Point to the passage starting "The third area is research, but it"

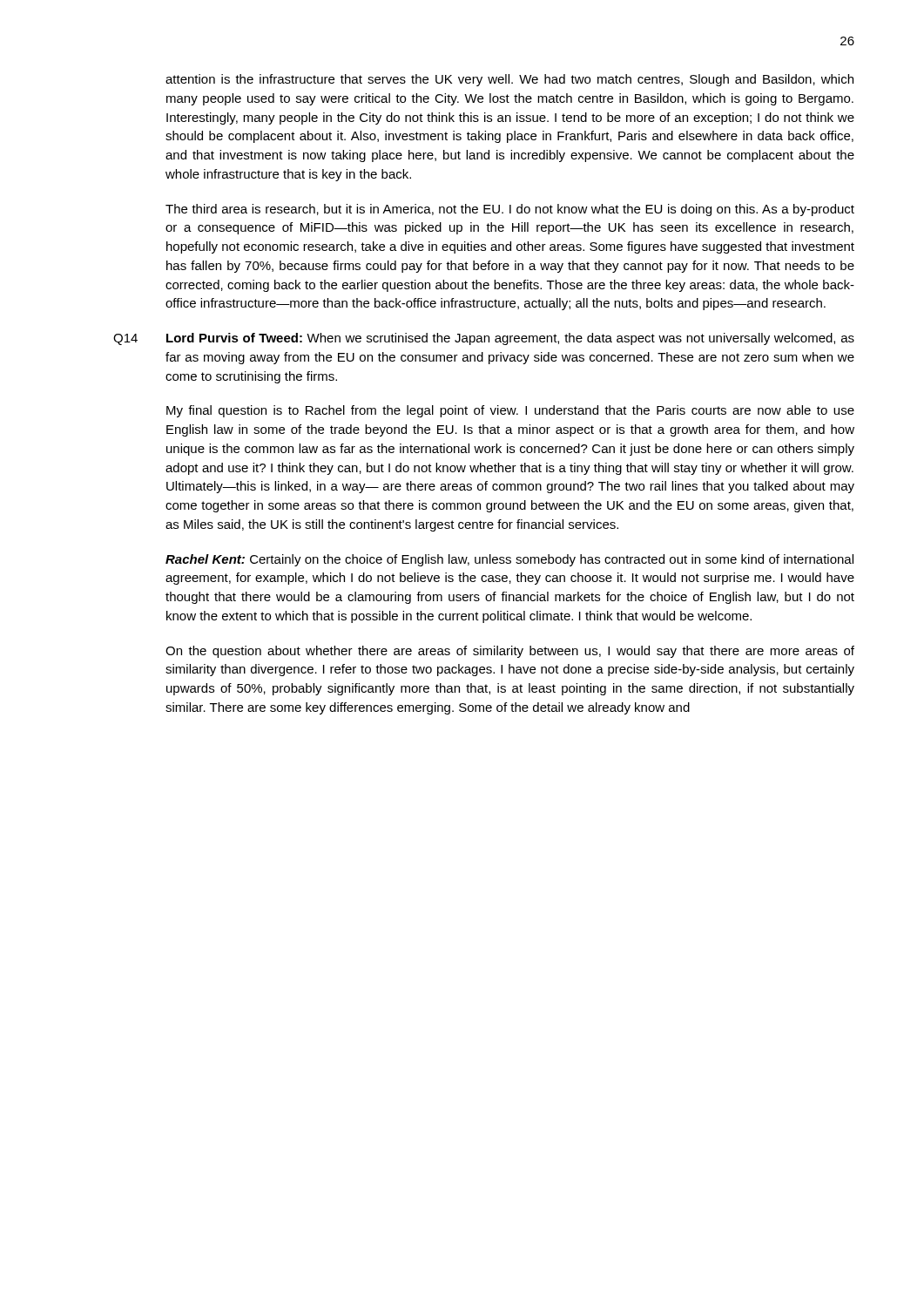[x=510, y=256]
